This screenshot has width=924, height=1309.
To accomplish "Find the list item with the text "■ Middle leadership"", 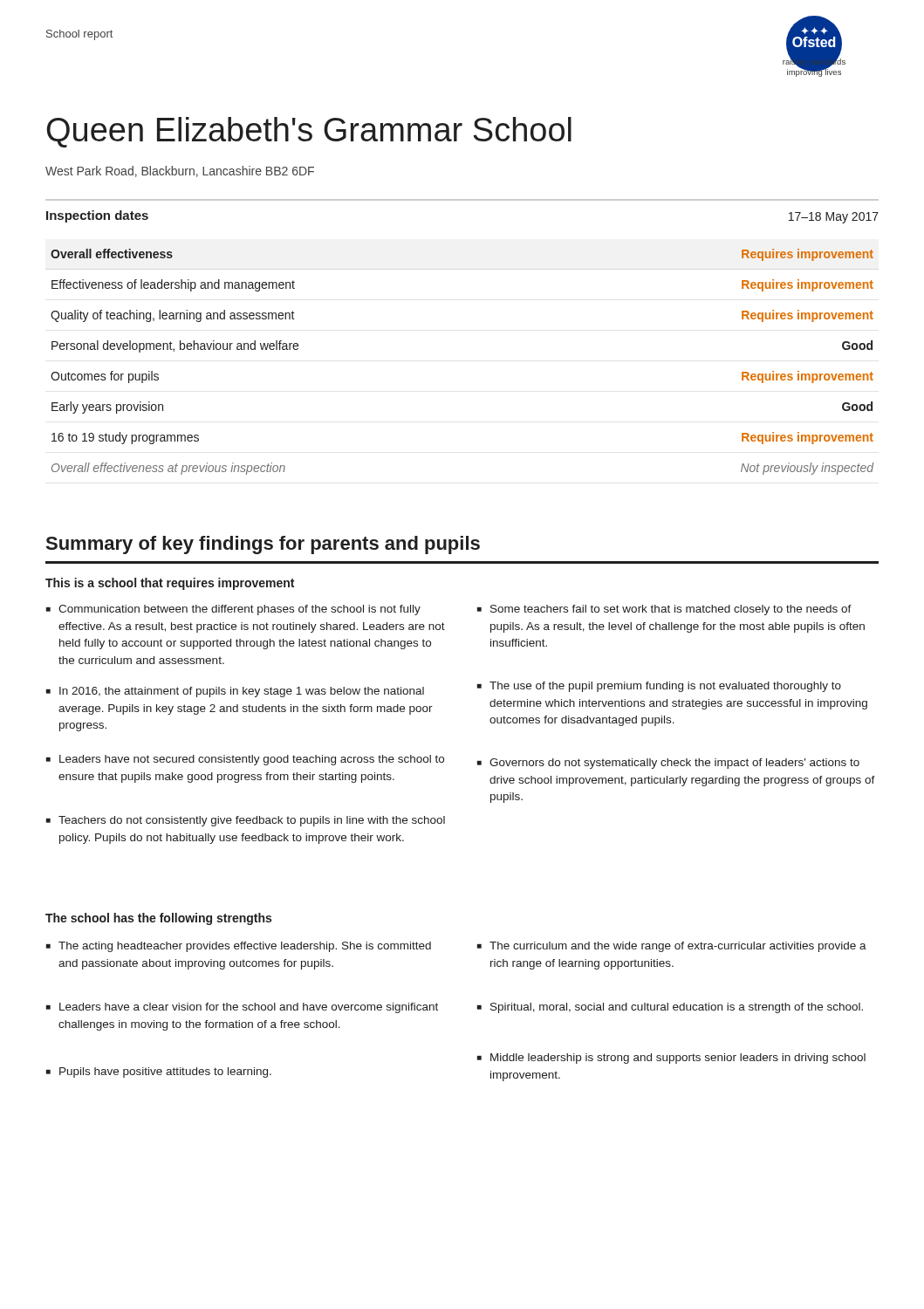I will coord(678,1066).
